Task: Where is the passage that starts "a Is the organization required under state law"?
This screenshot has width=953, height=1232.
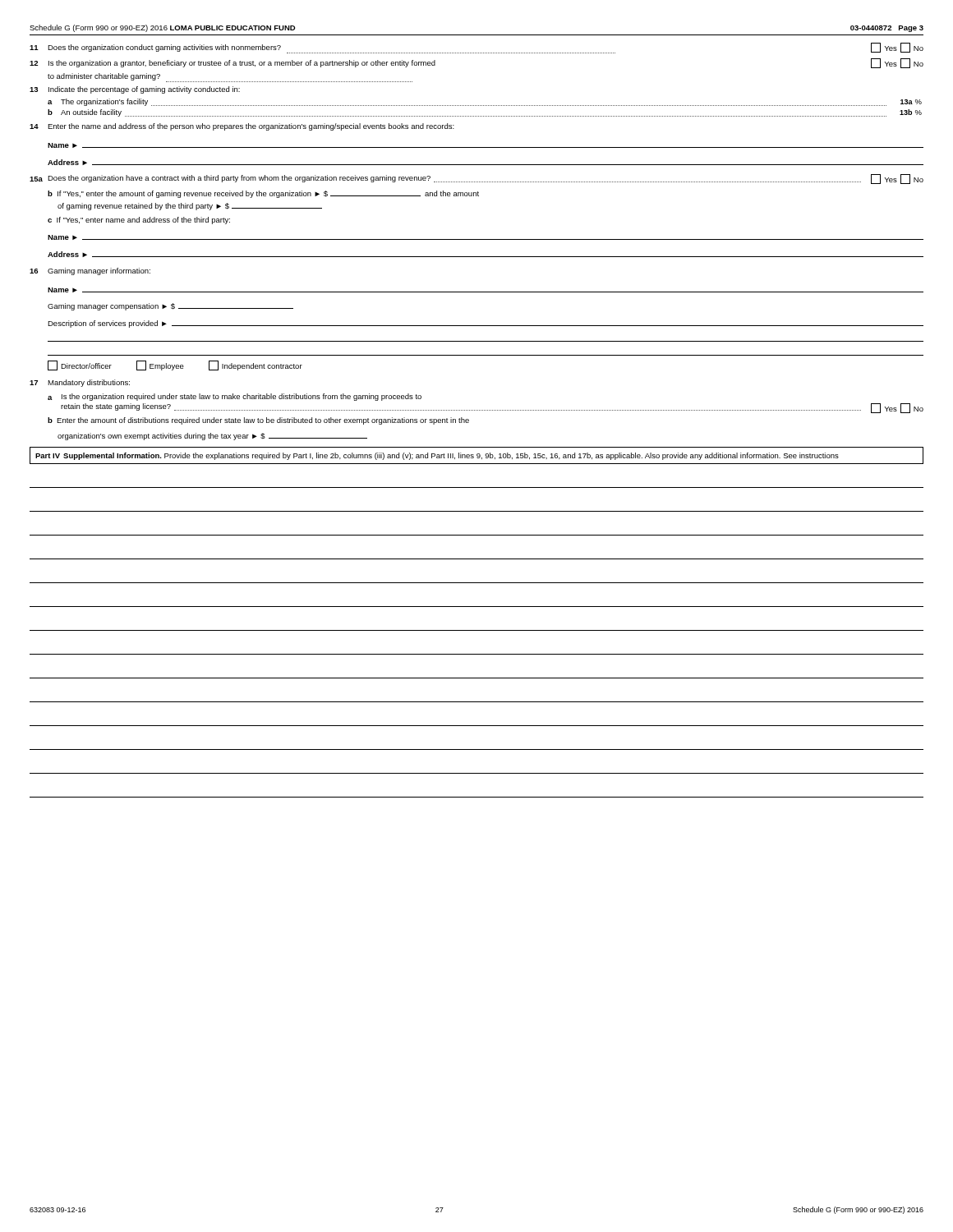Action: click(x=486, y=403)
